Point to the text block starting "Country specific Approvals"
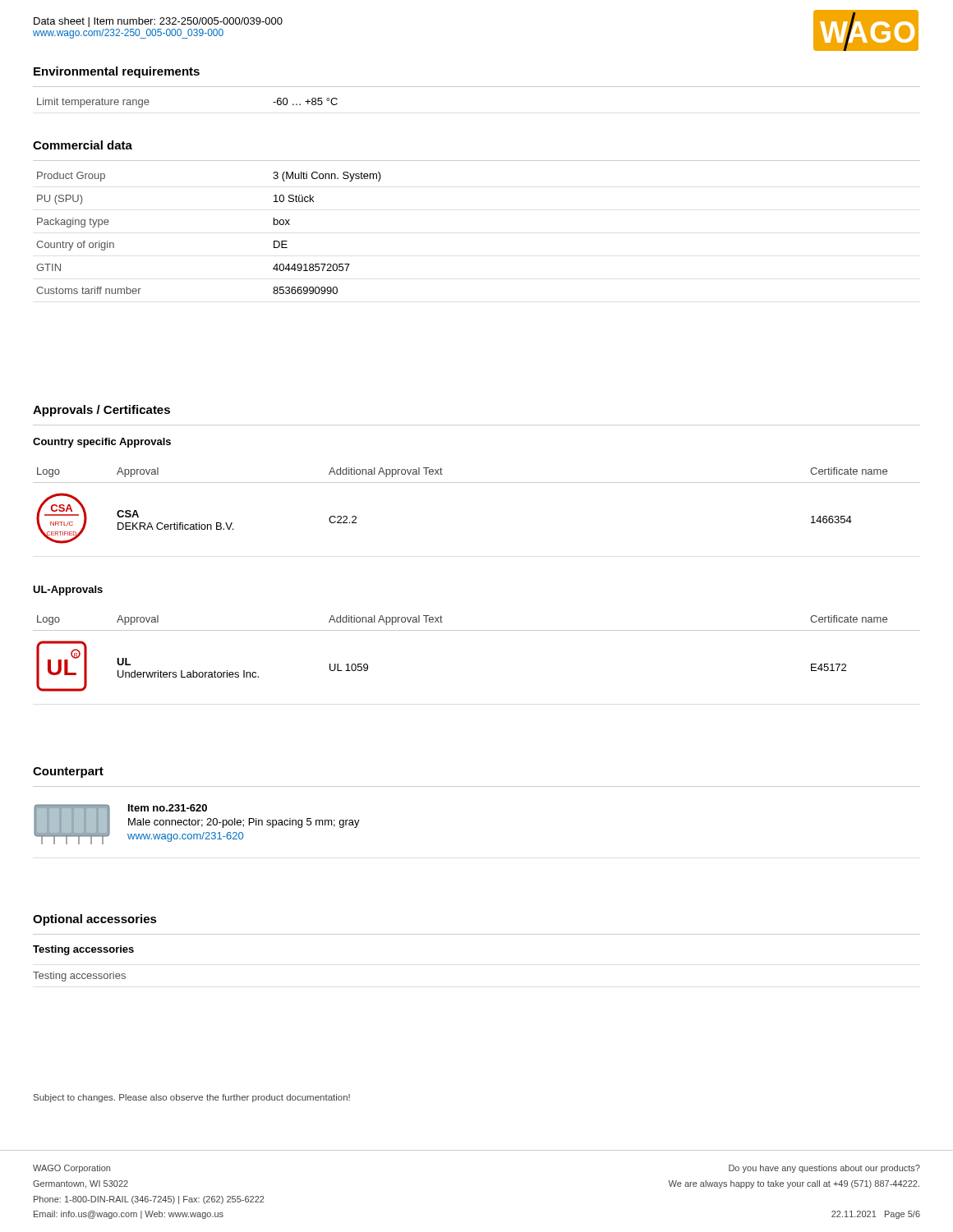Viewport: 953px width, 1232px height. coord(102,443)
